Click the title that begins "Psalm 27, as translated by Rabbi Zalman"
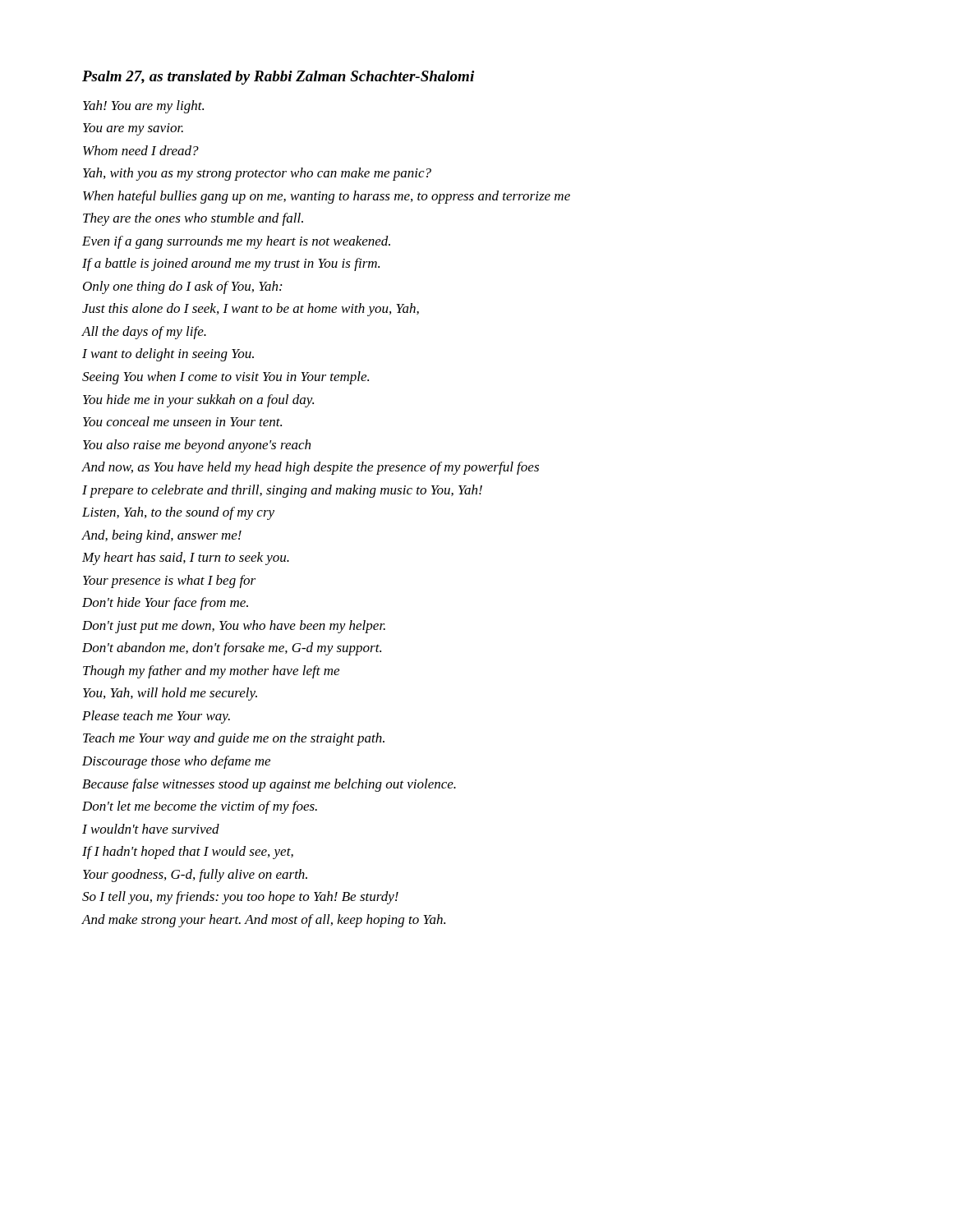Viewport: 953px width, 1232px height. pos(278,76)
